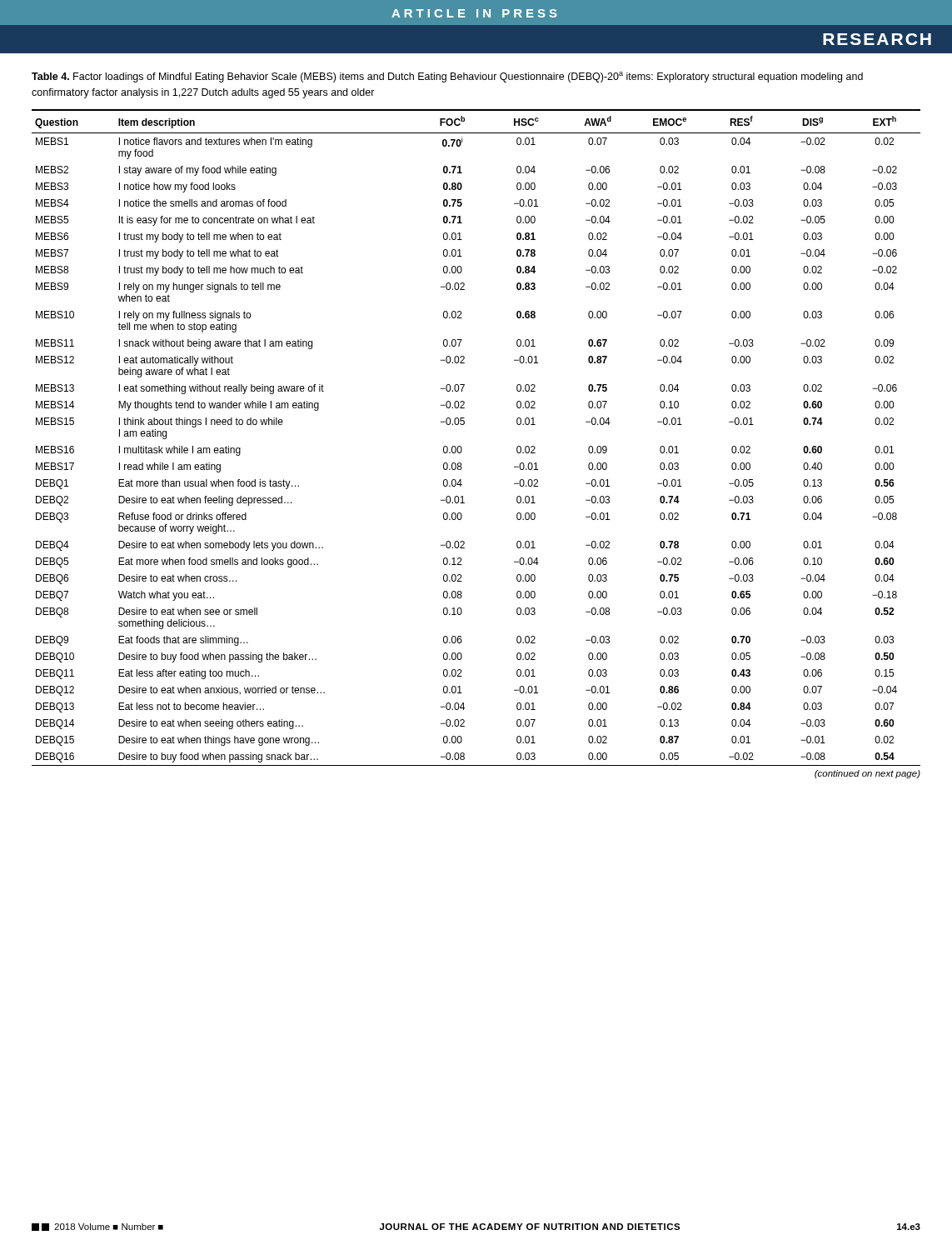952x1250 pixels.
Task: Select the passage starting "Table 4. Factor loadings"
Action: coord(447,84)
